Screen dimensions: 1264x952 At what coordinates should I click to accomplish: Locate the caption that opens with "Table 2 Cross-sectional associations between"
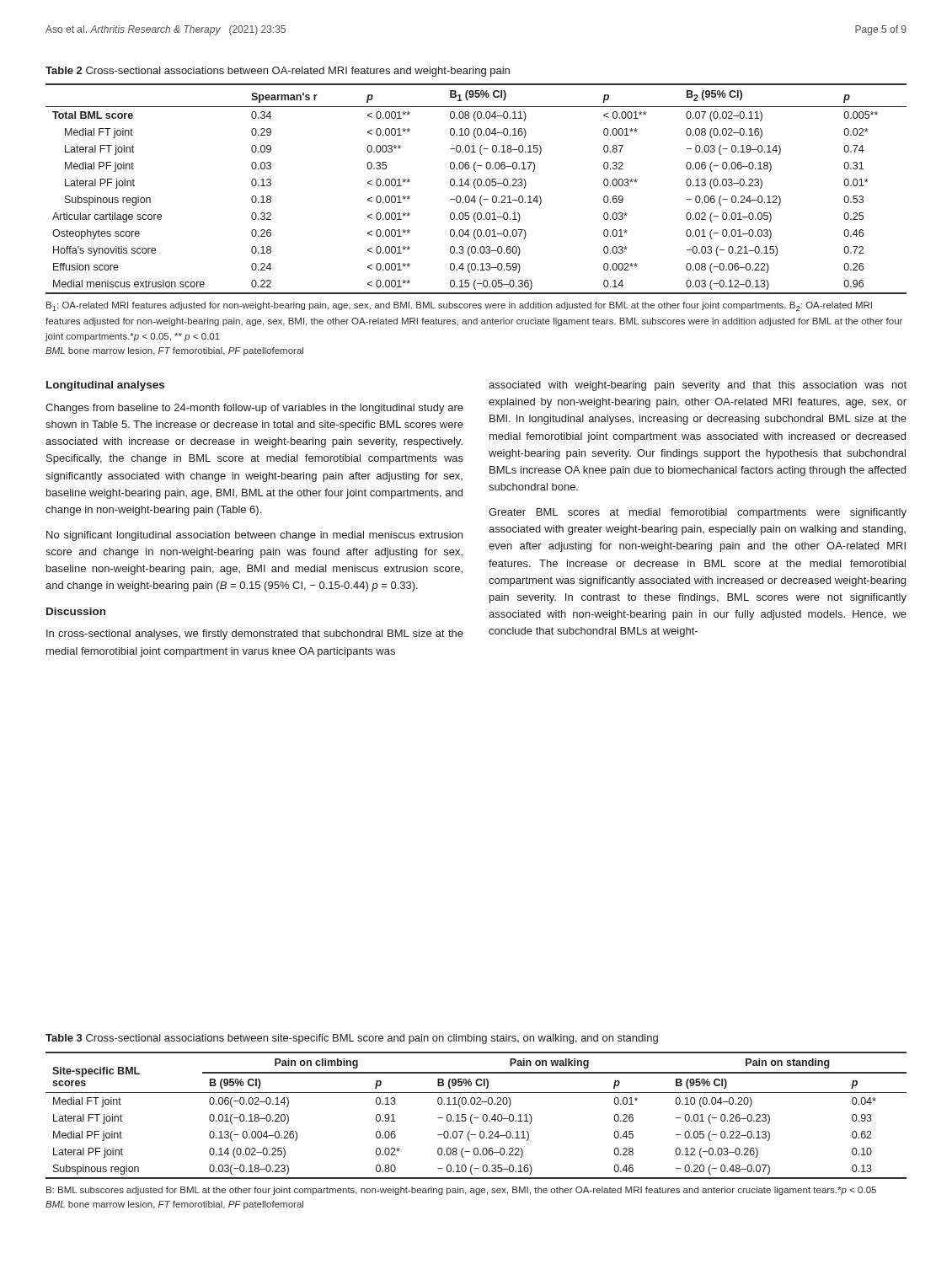pyautogui.click(x=278, y=70)
